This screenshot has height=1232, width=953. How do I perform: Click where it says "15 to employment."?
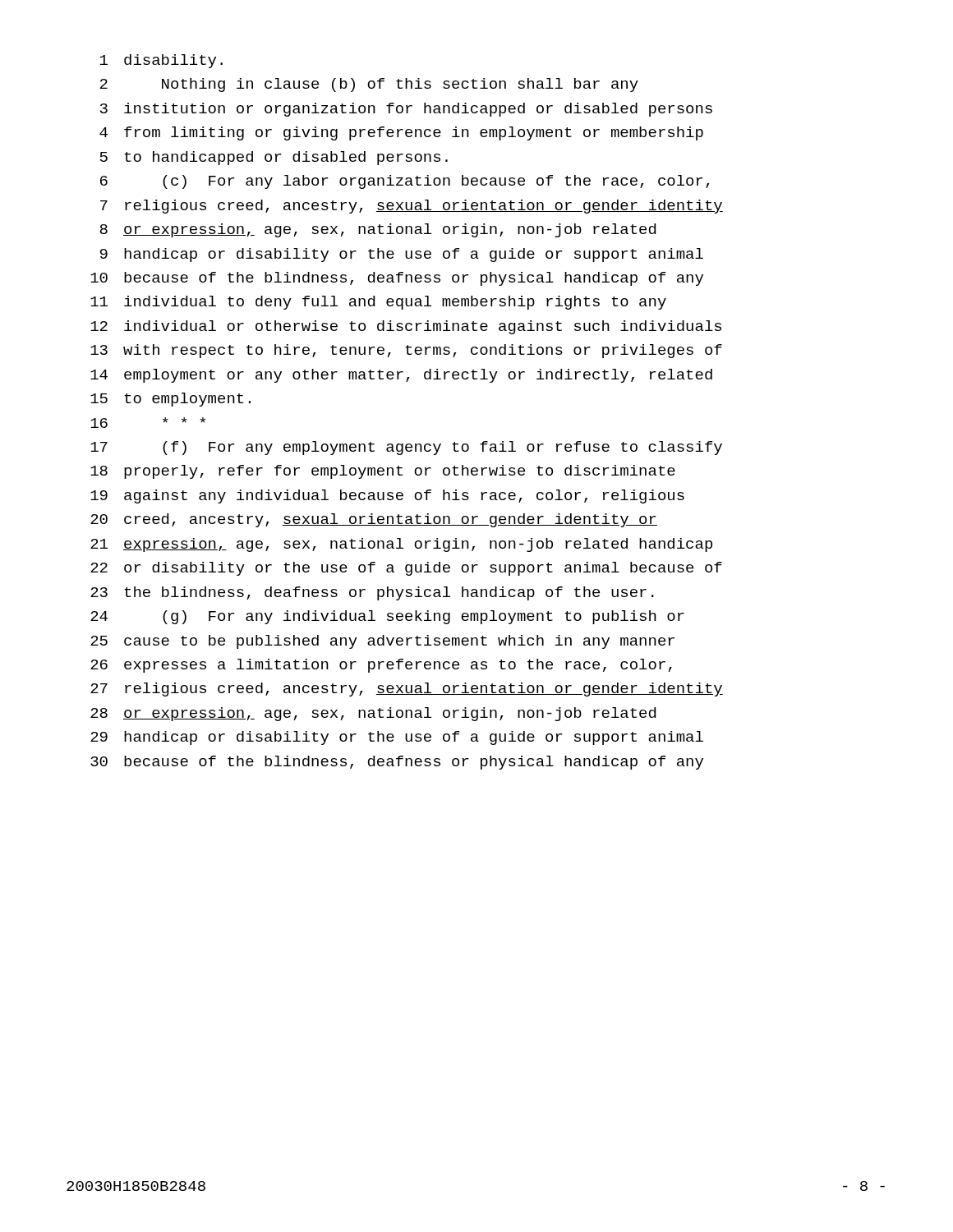pyautogui.click(x=170, y=400)
